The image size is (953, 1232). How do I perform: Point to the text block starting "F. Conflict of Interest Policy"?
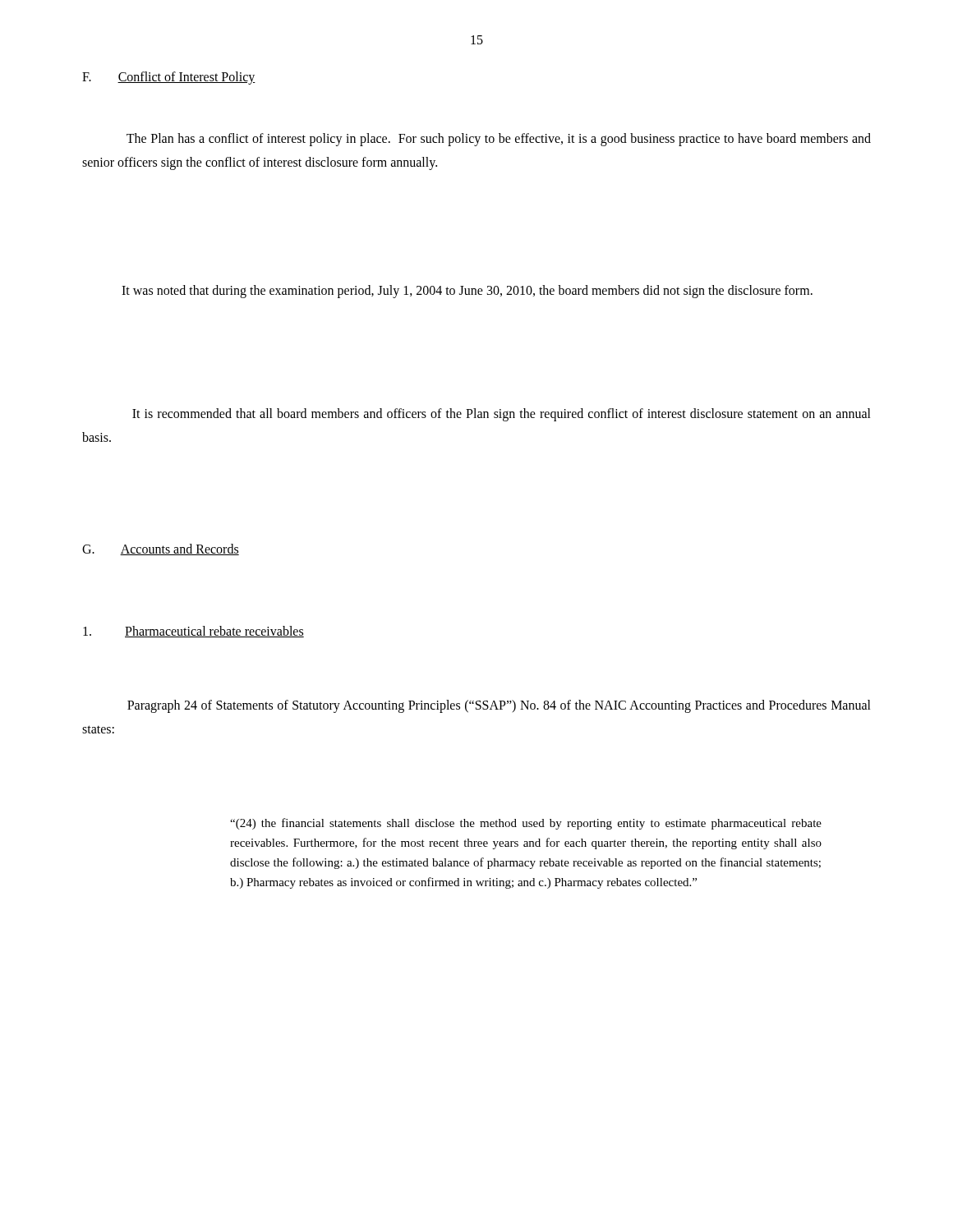[169, 77]
